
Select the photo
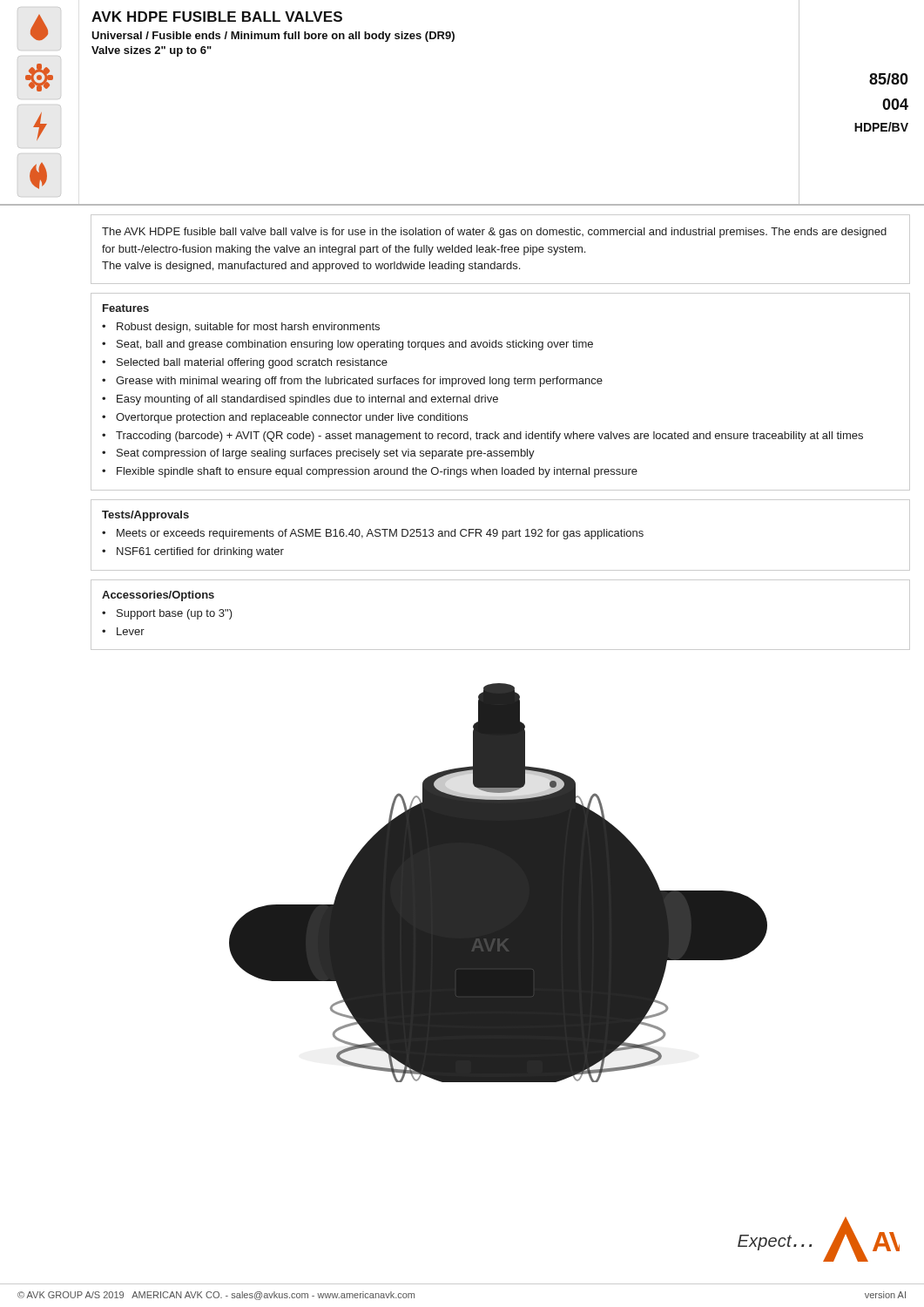462,878
